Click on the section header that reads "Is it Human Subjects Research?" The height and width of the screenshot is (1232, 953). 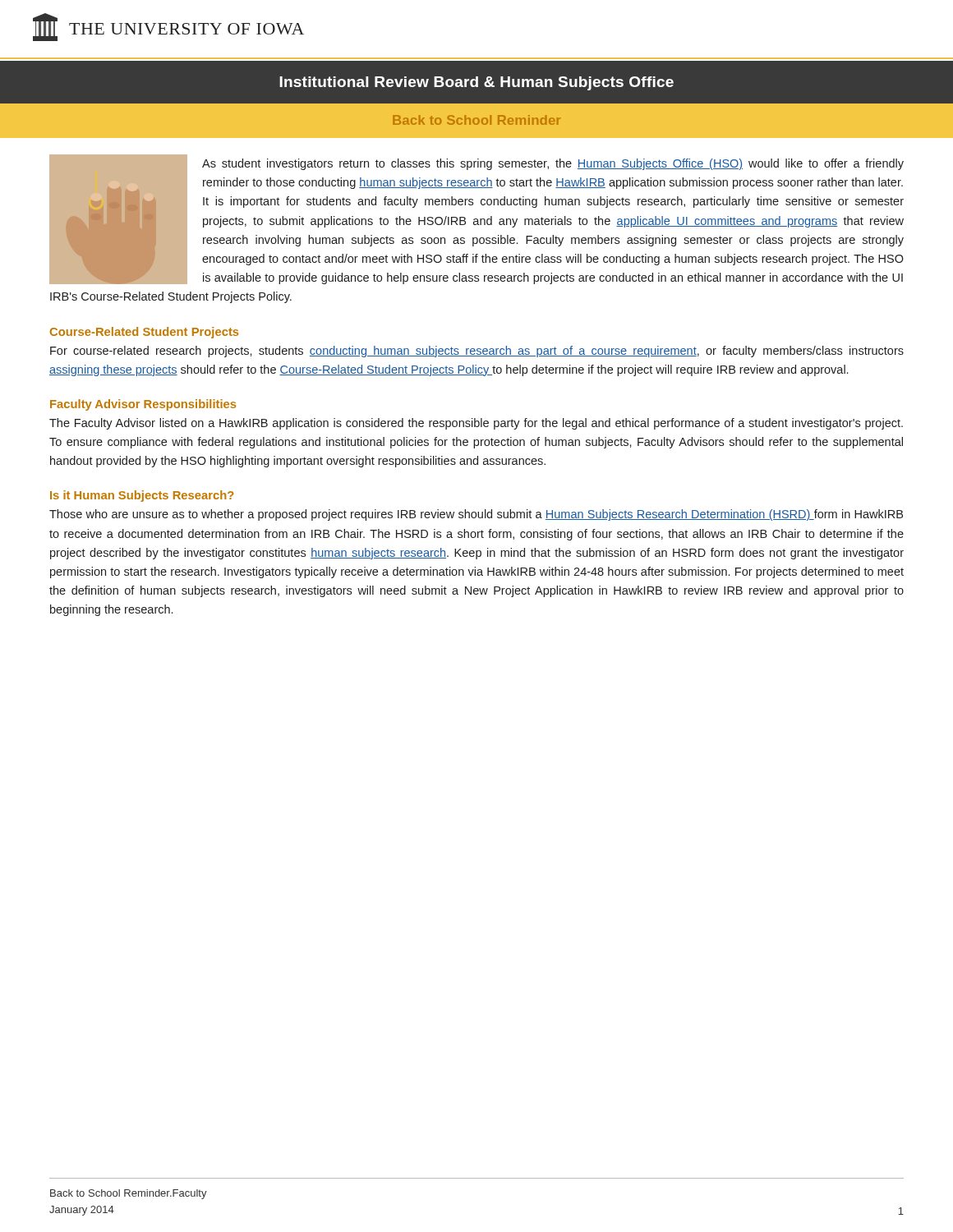click(142, 496)
